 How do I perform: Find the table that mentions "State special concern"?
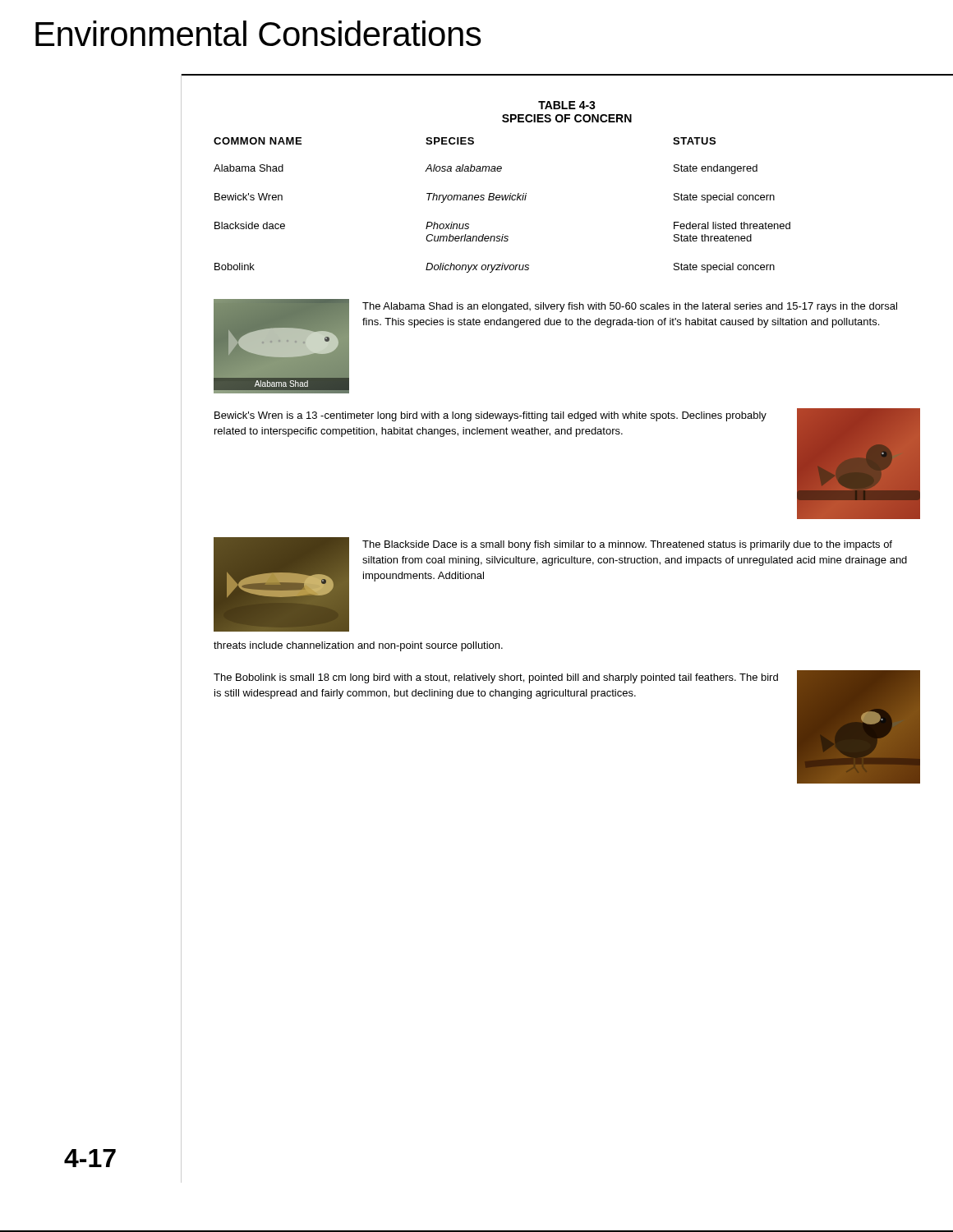pyautogui.click(x=567, y=205)
